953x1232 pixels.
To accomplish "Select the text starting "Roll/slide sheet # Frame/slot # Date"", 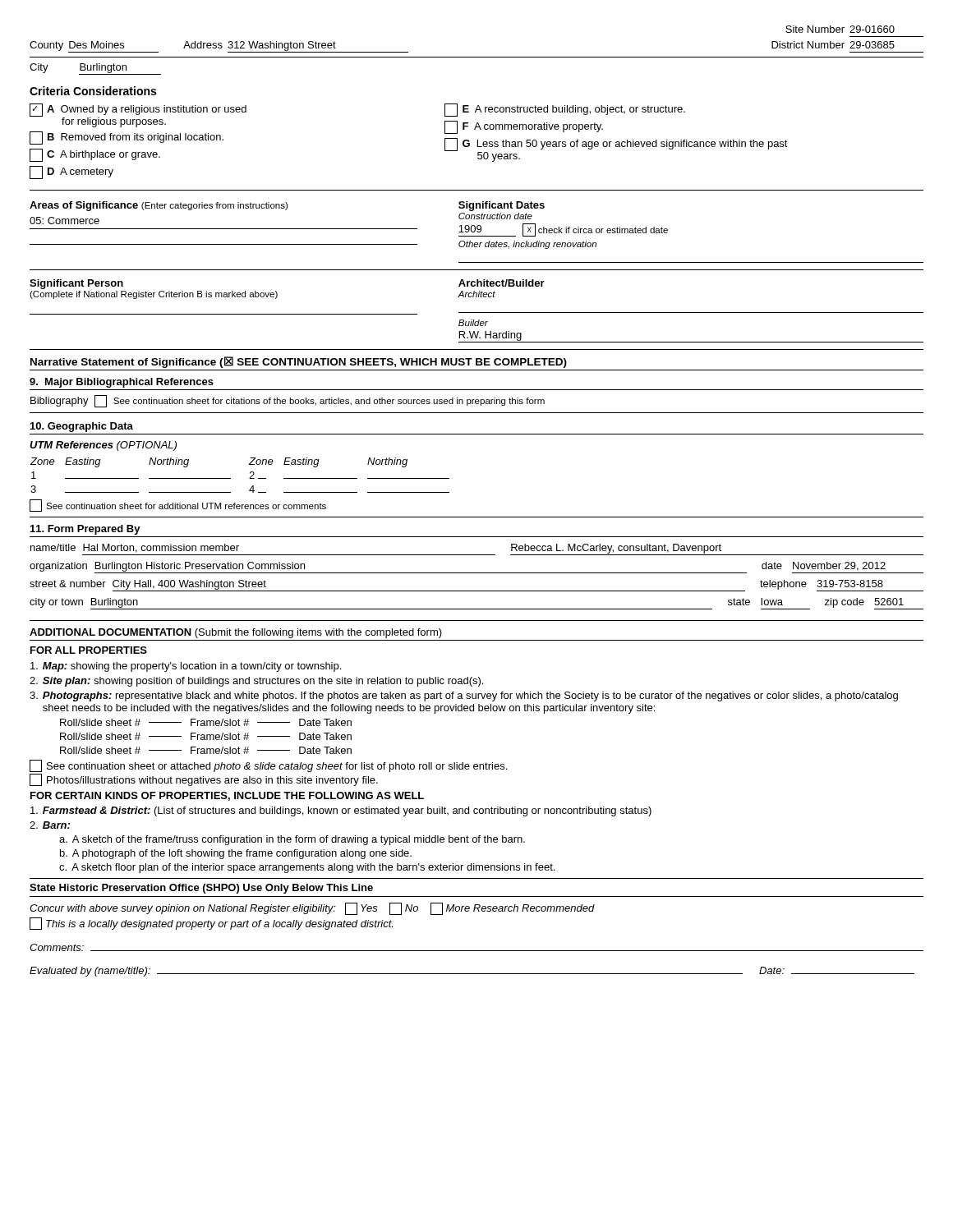I will coord(206,722).
